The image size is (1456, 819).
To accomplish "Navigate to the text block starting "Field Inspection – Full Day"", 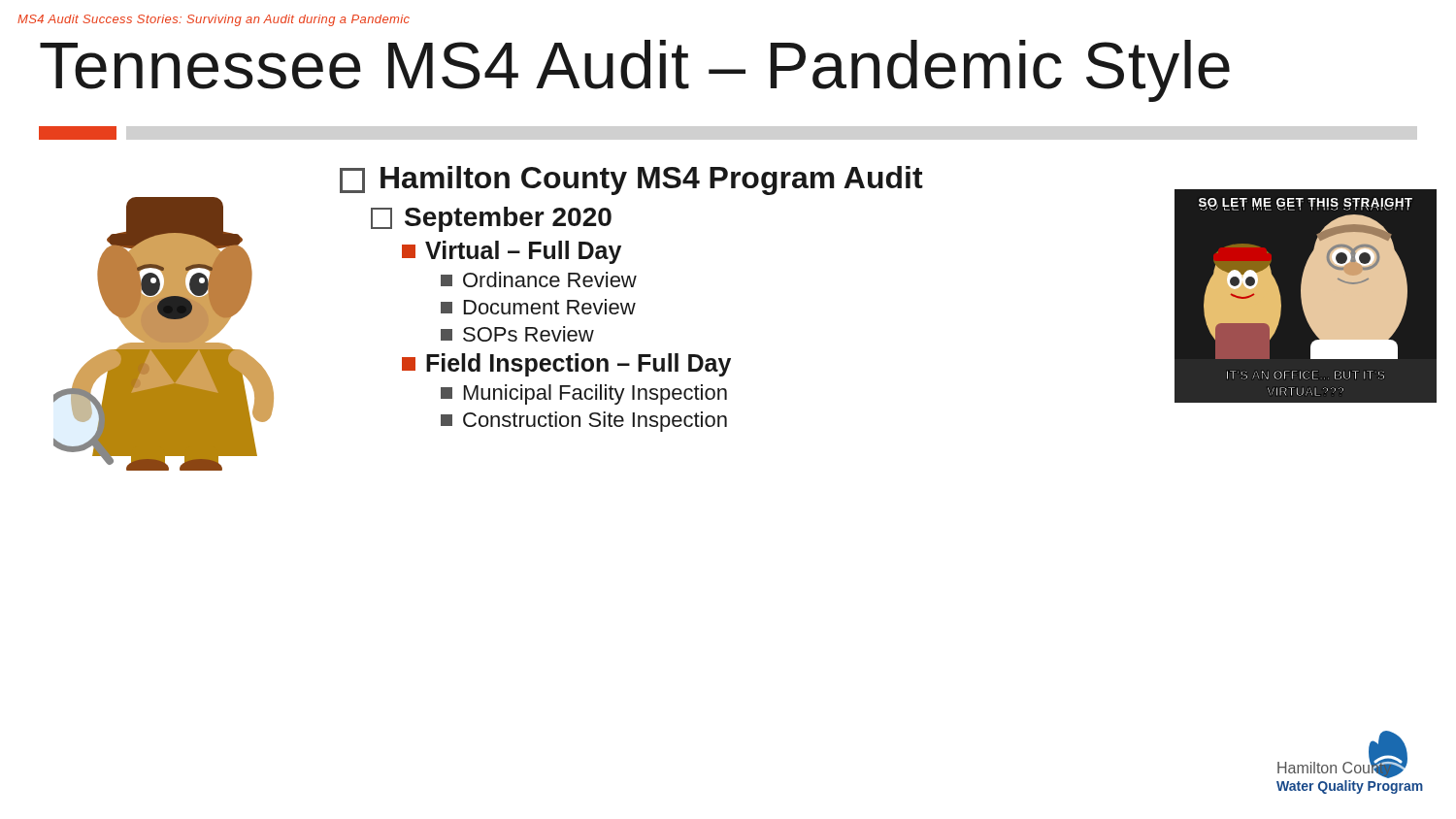I will tap(567, 363).
